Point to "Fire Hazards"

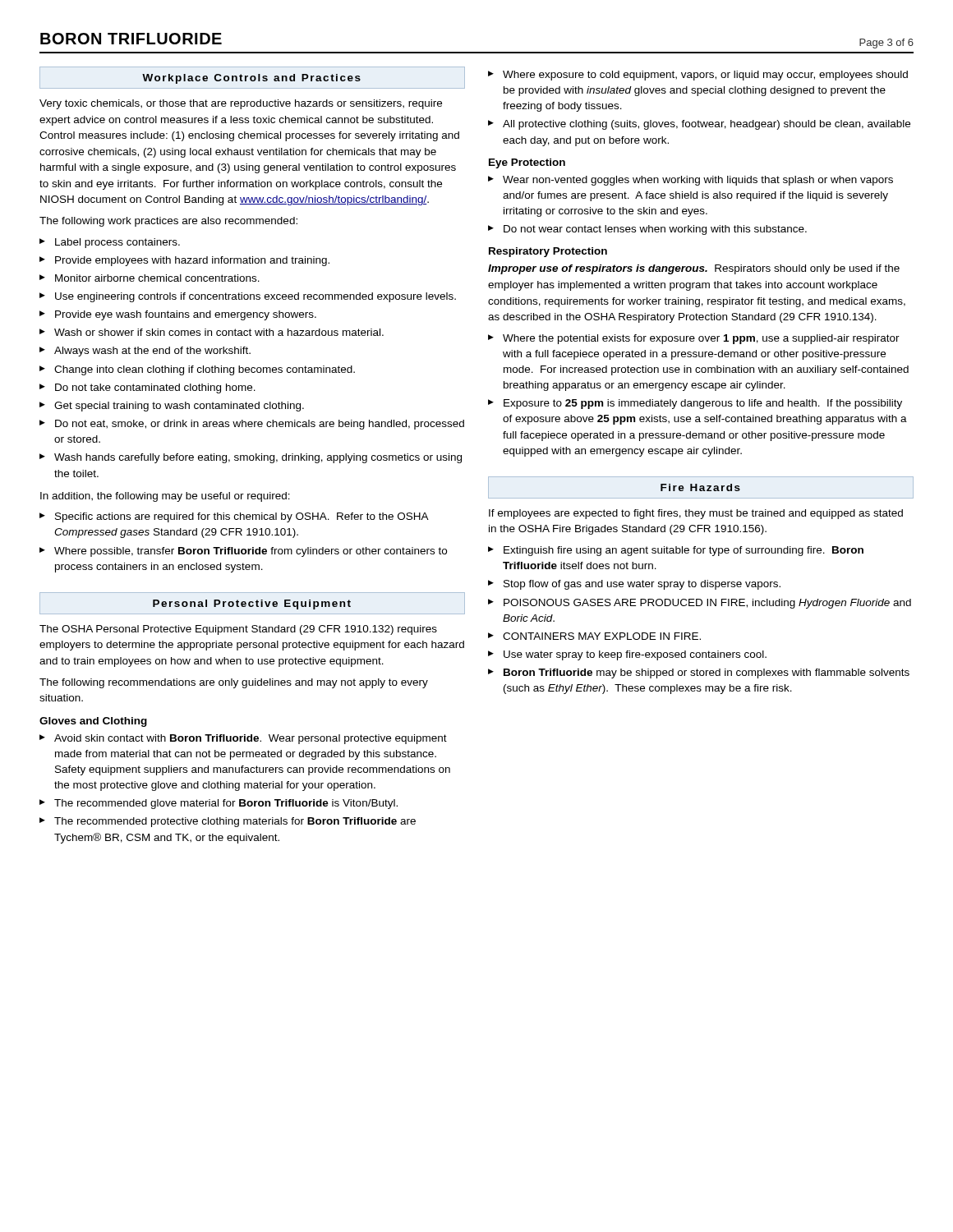pyautogui.click(x=701, y=487)
